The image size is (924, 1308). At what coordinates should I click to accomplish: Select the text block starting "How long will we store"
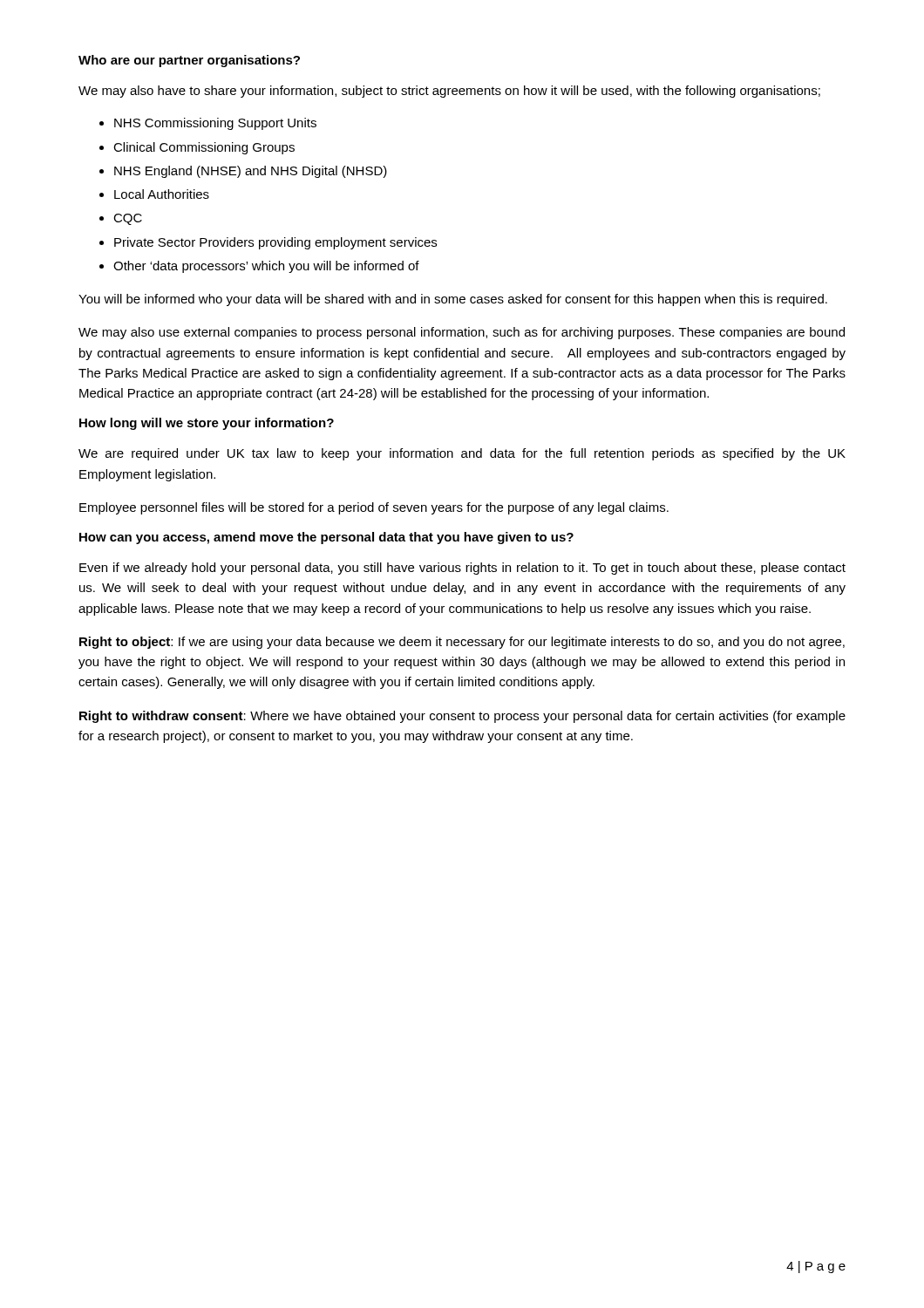point(207,424)
